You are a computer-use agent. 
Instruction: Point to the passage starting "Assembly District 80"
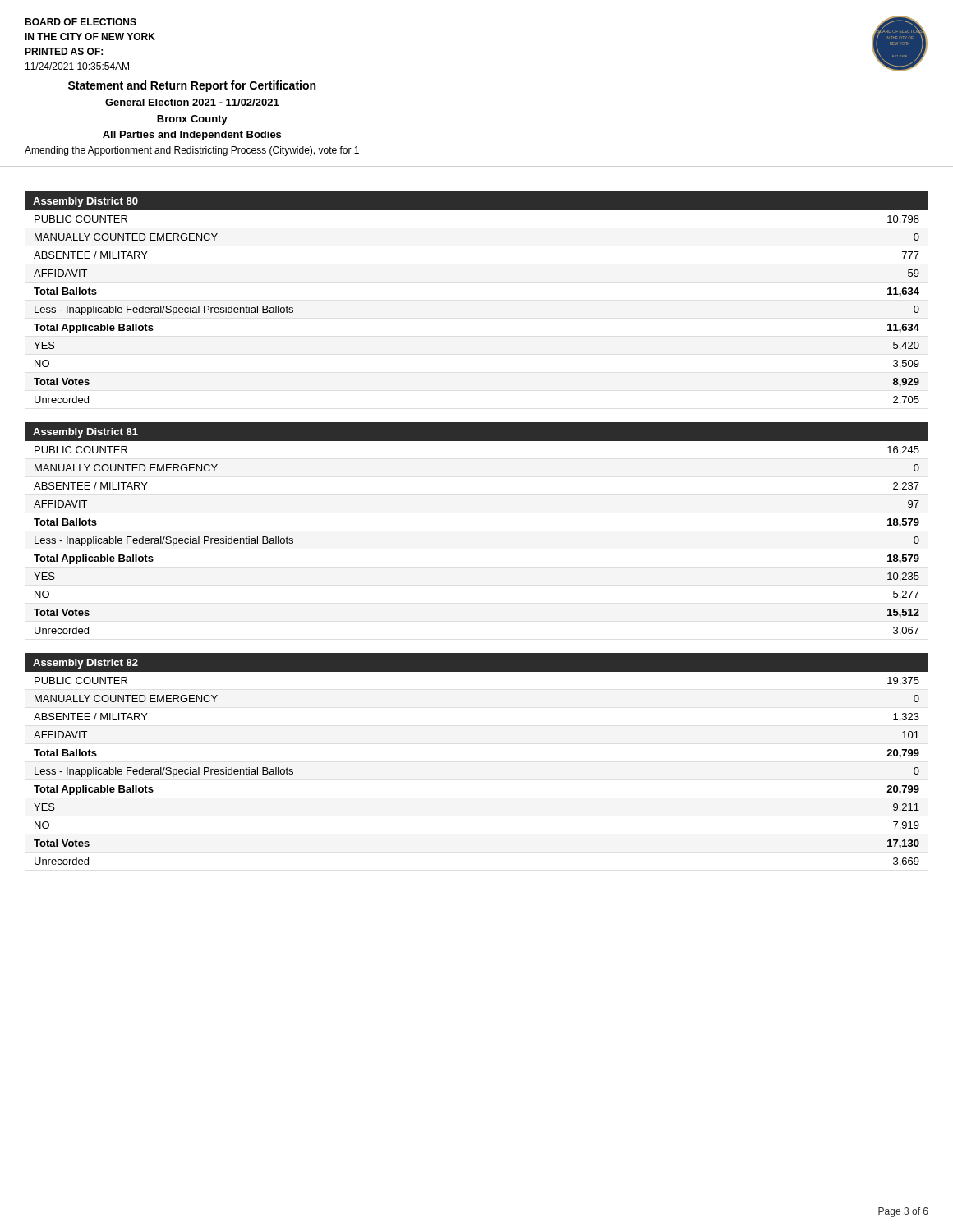[x=85, y=200]
